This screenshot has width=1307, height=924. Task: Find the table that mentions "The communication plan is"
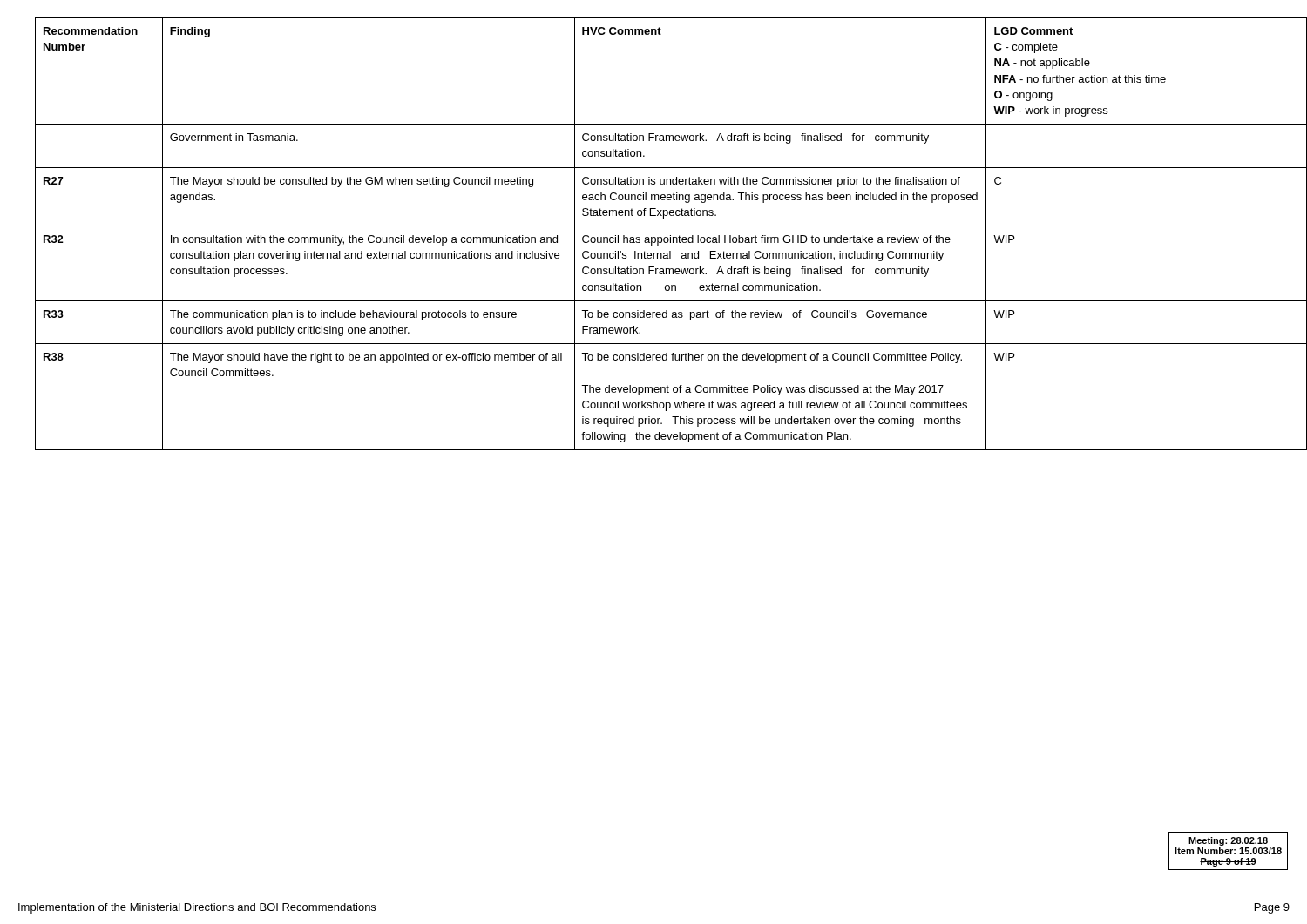click(654, 230)
